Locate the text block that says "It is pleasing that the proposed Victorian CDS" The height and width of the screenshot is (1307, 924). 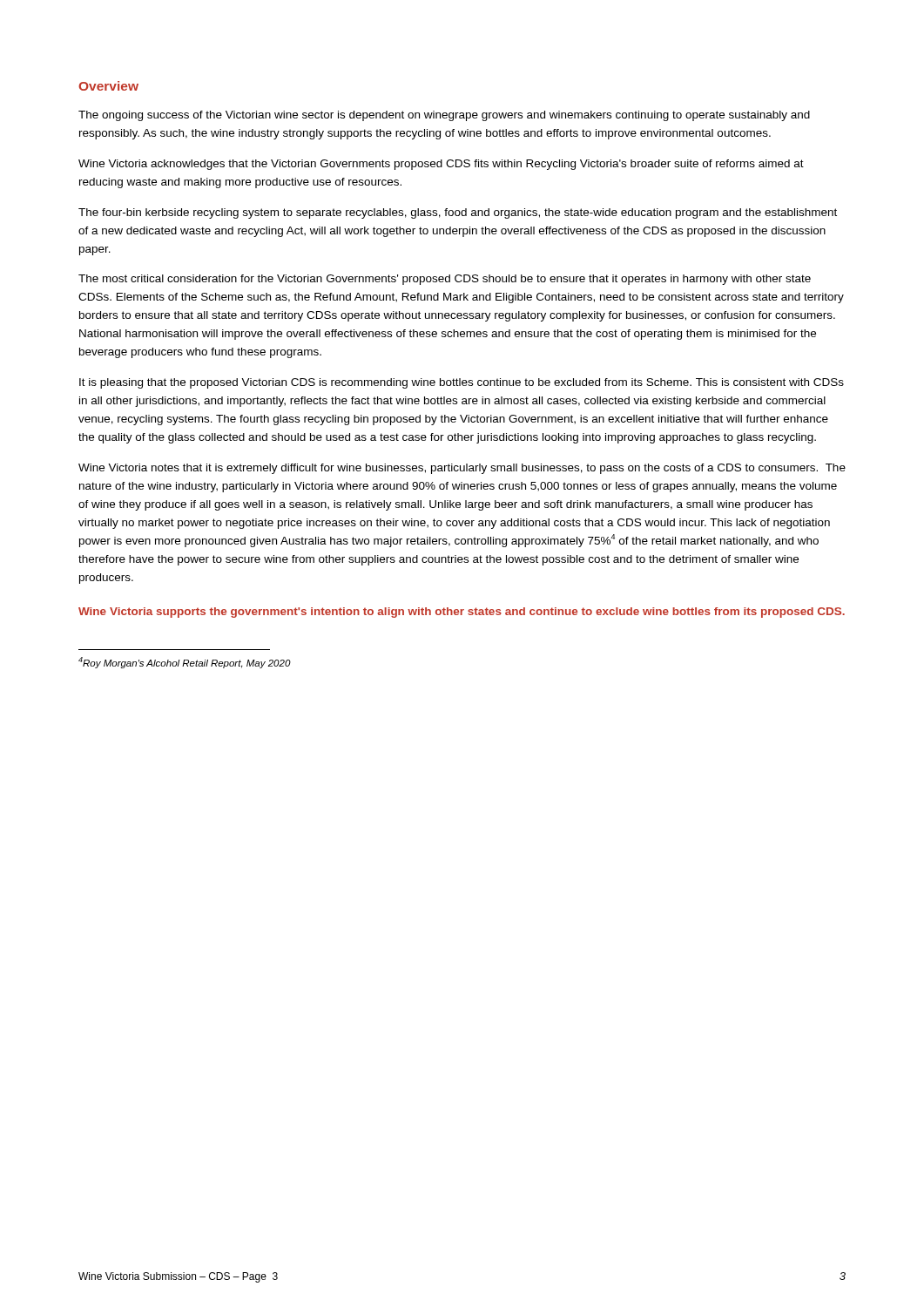[x=461, y=409]
